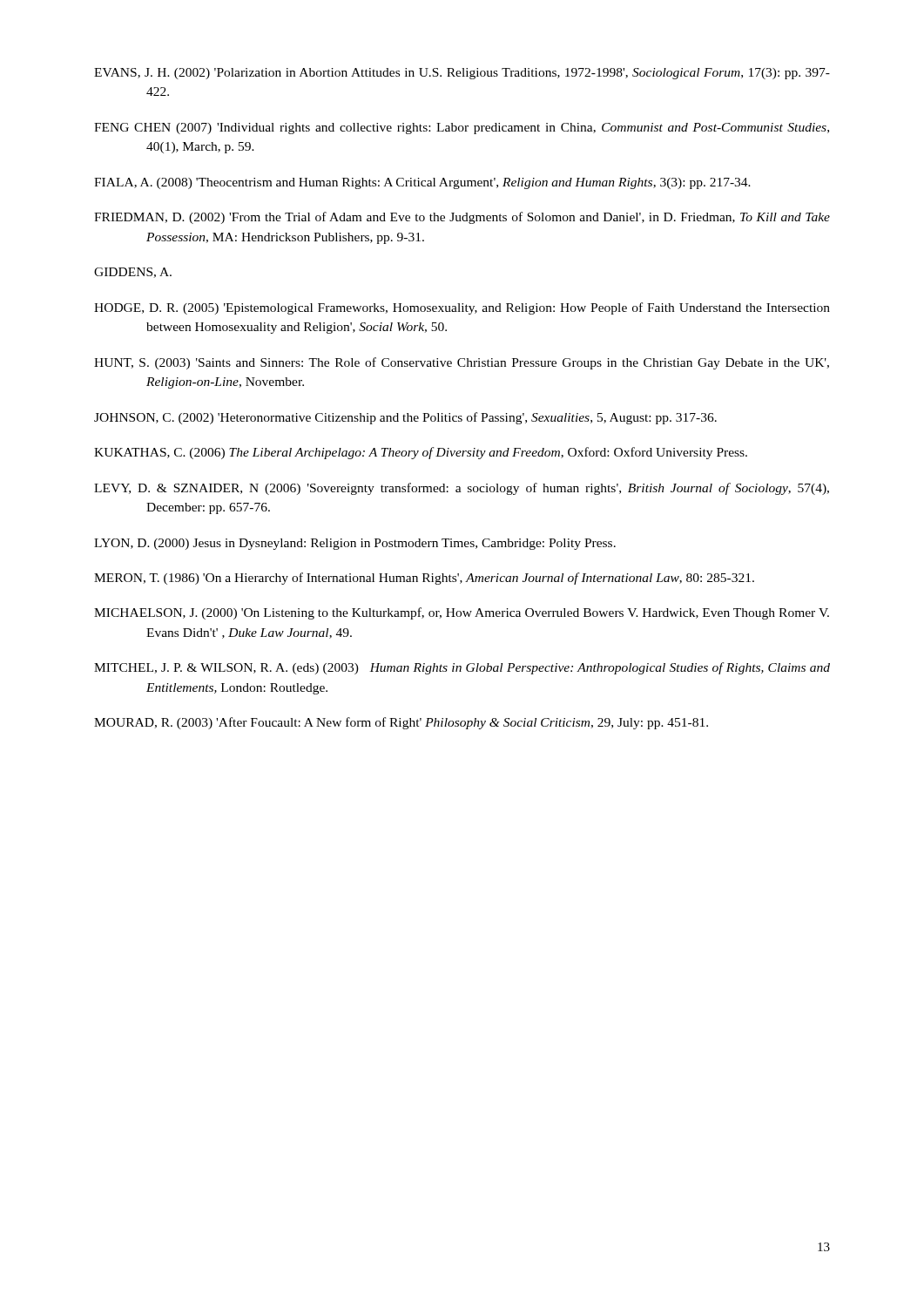
Task: Select the element starting "HODGE, D. R."
Action: click(x=462, y=317)
